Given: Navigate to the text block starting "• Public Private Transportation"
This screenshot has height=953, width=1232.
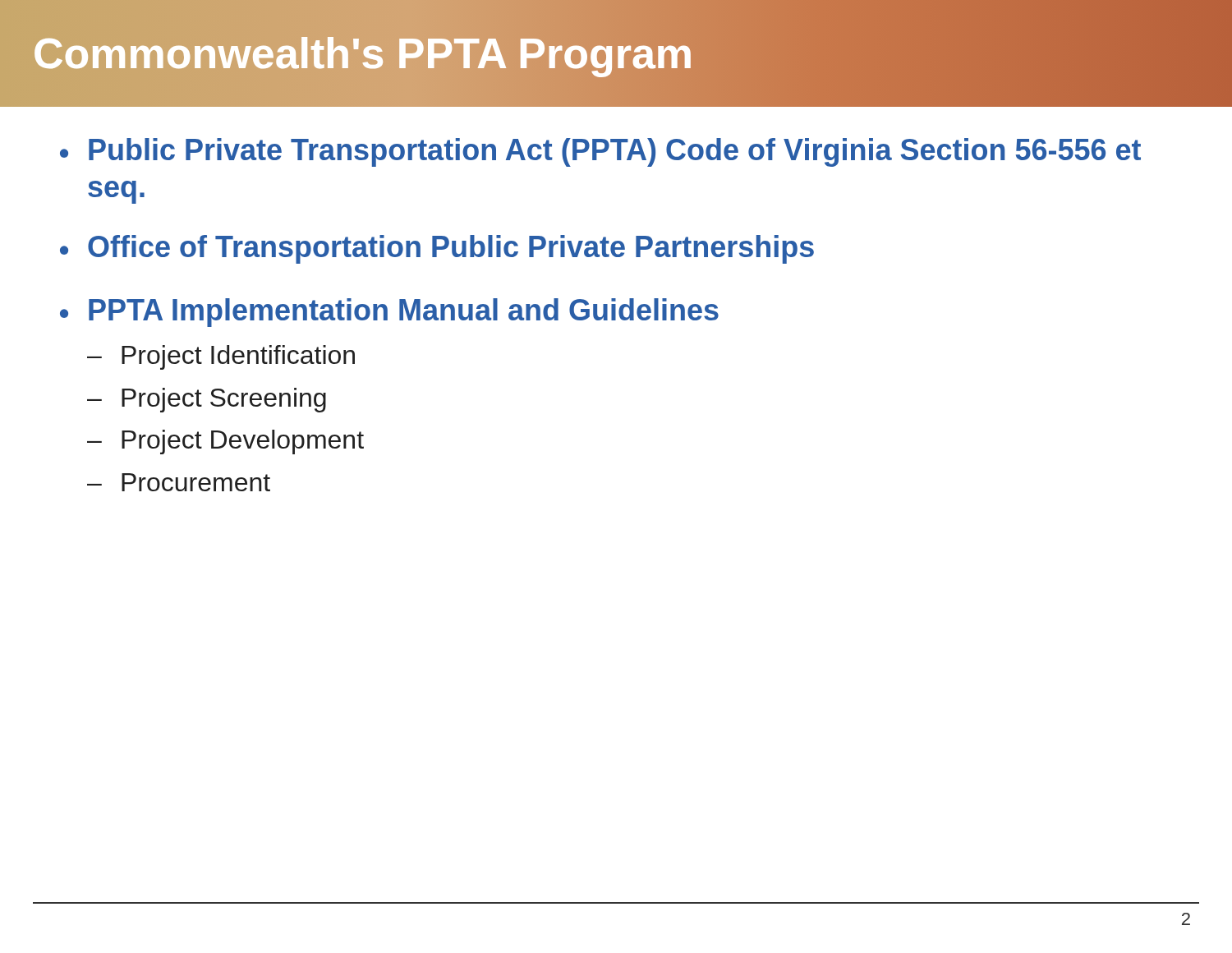Looking at the screenshot, I should click(616, 168).
